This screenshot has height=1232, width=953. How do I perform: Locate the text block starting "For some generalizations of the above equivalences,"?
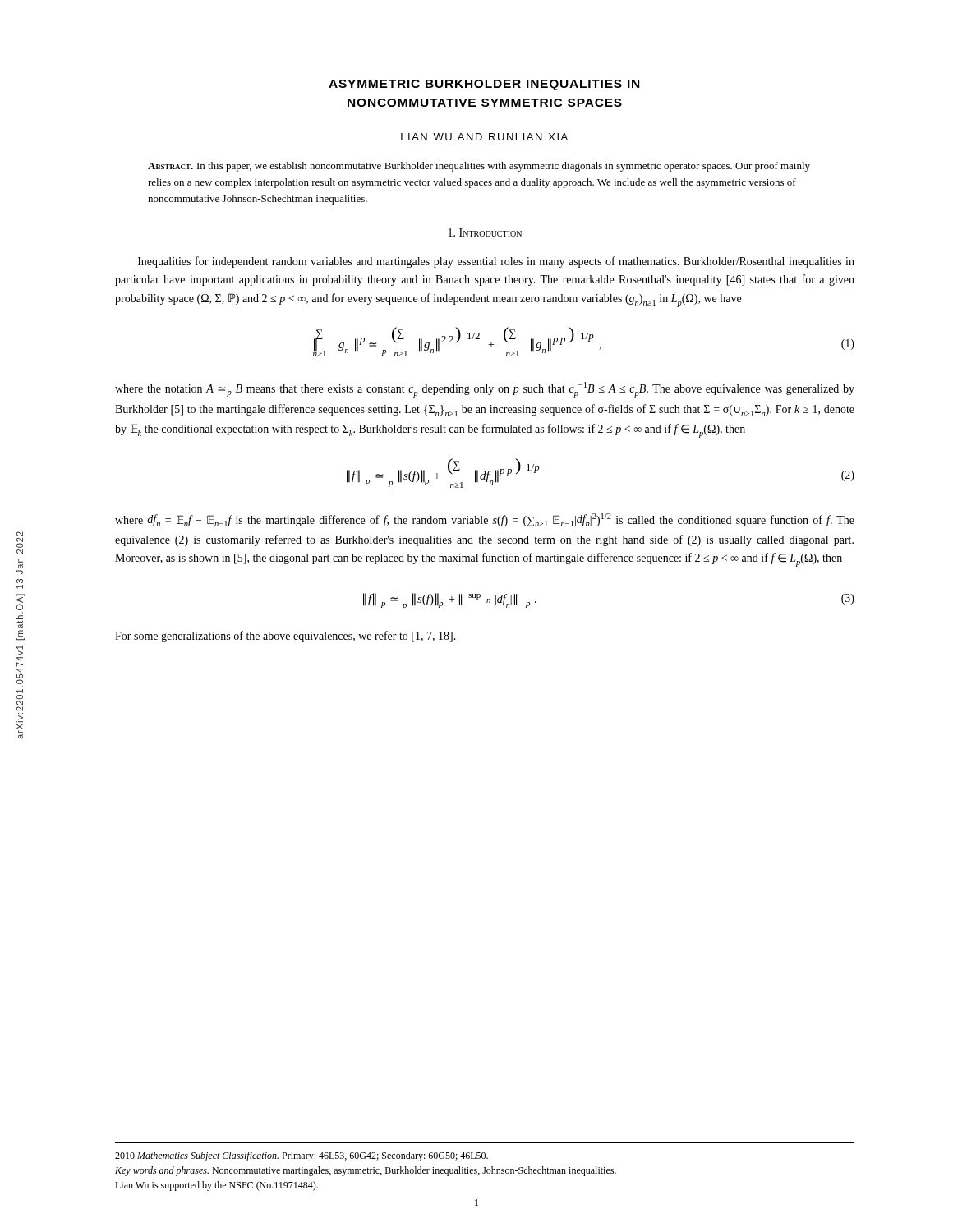point(286,636)
